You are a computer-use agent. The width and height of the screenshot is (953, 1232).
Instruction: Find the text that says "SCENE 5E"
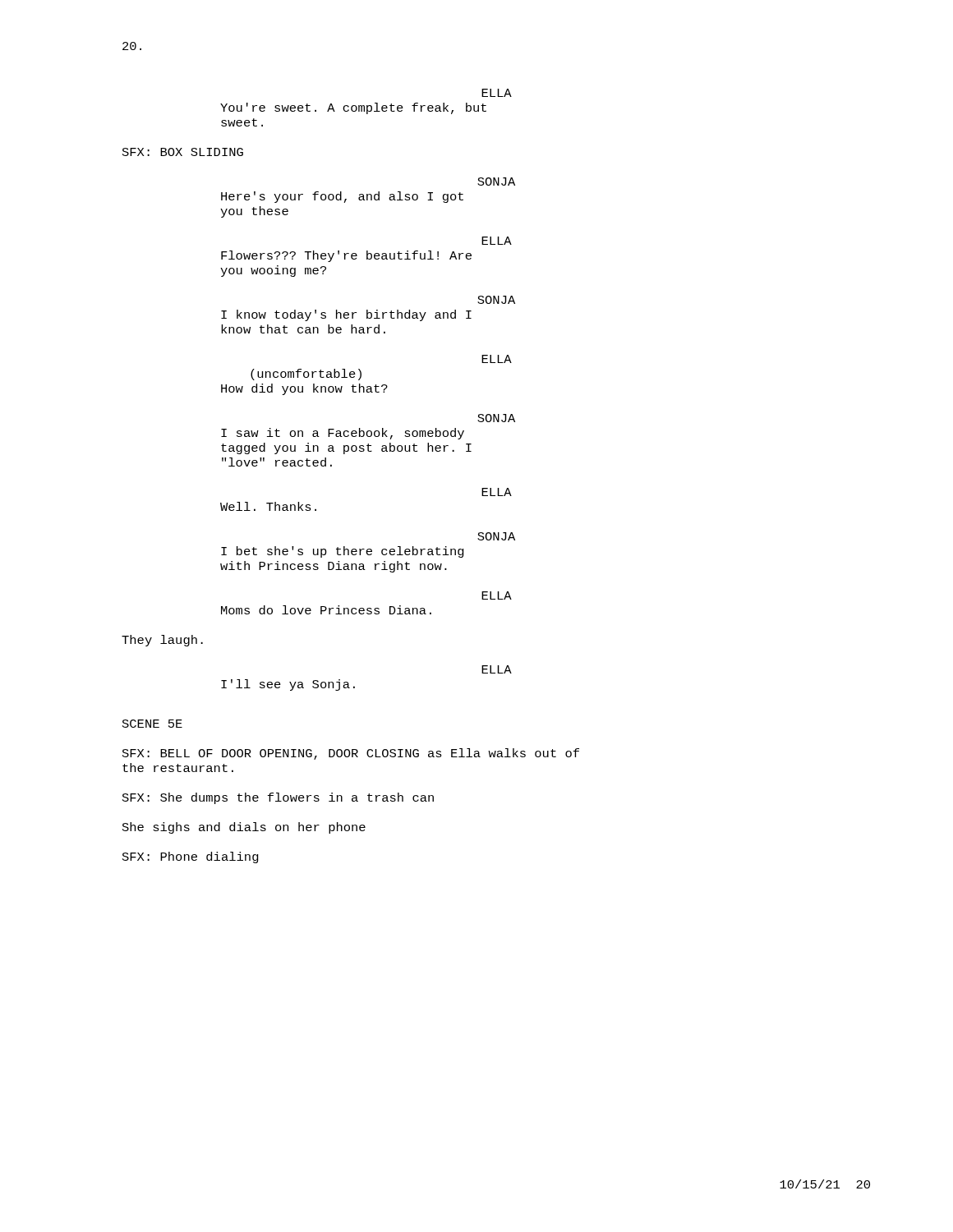point(152,724)
